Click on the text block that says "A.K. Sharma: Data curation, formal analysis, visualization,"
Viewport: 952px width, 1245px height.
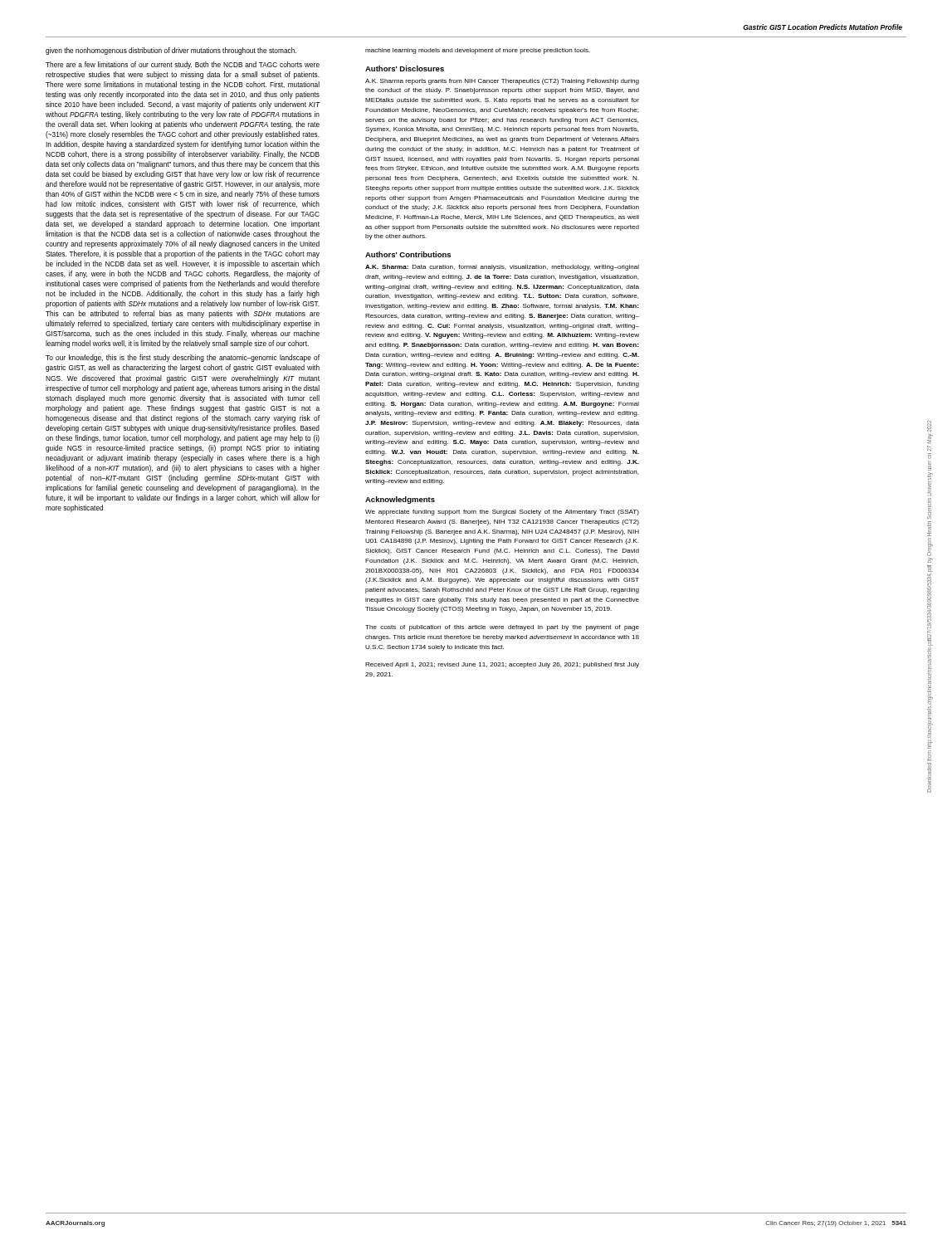click(502, 374)
